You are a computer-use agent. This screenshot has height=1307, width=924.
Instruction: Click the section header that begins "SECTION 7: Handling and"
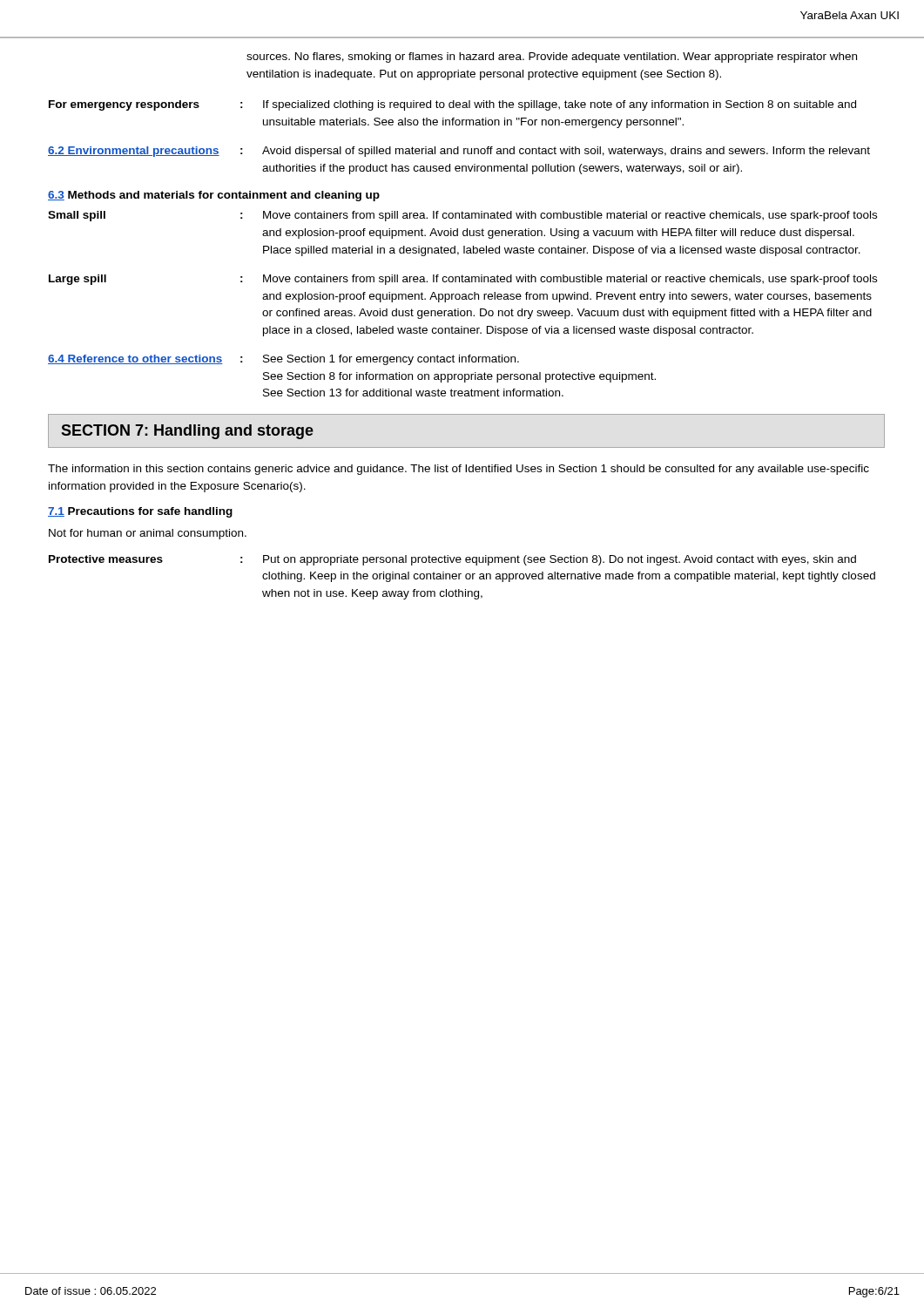(187, 432)
